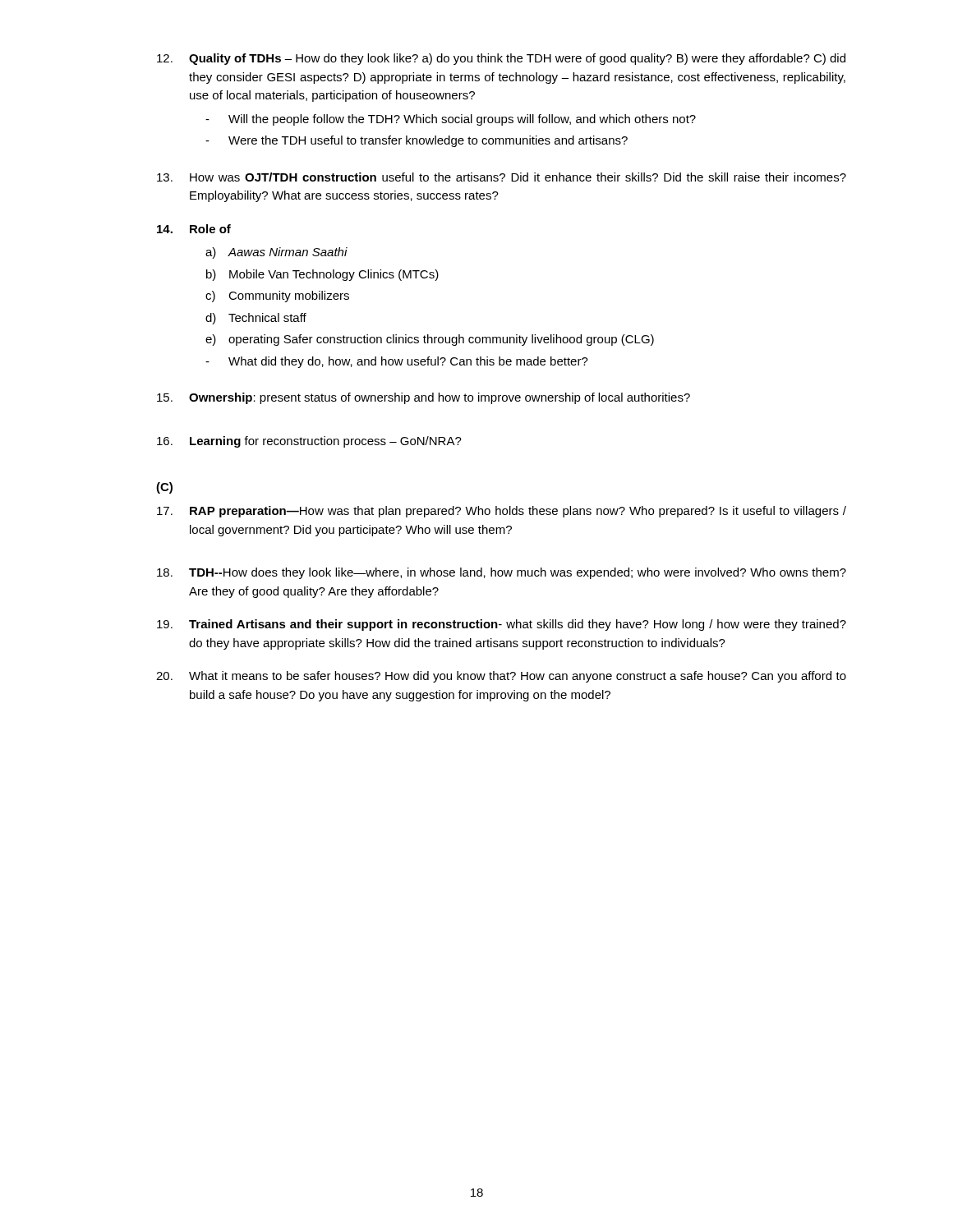Locate the block of text that opens with "17. RAP preparation—How"

(x=501, y=520)
